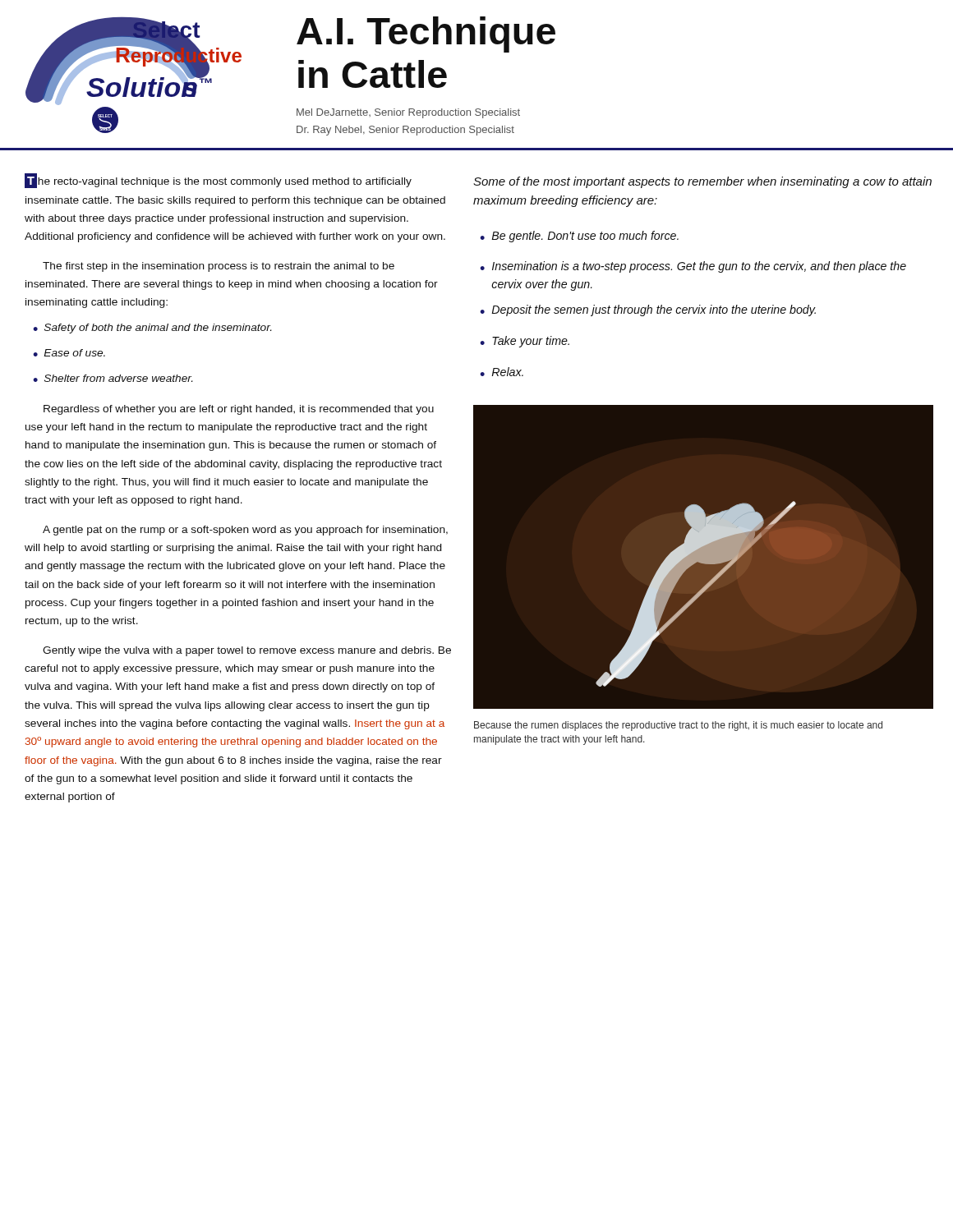Locate the list item containing "• Shelter from adverse weather."
953x1232 pixels.
click(113, 380)
